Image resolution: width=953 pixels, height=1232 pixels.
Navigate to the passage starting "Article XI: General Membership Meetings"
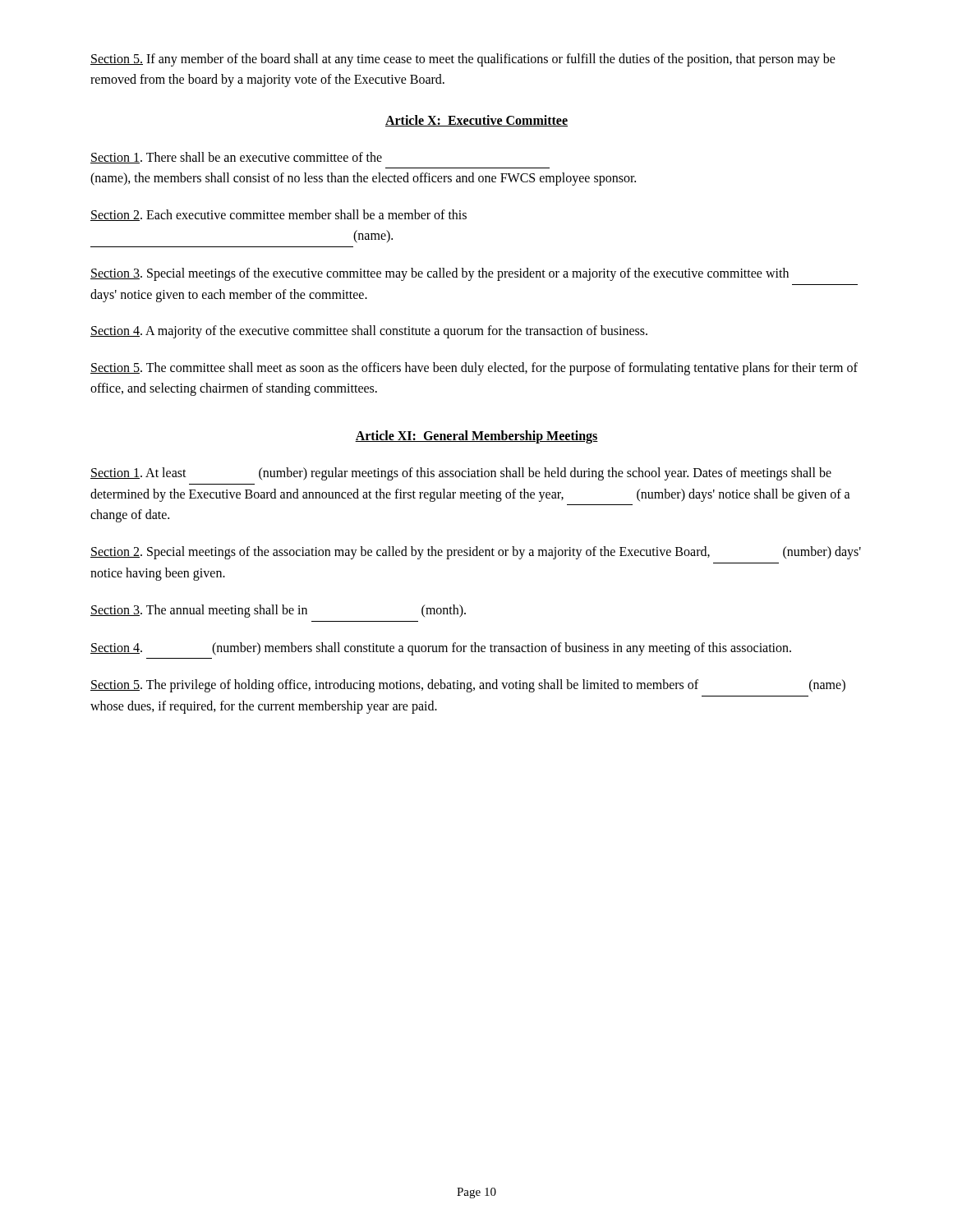[x=476, y=436]
